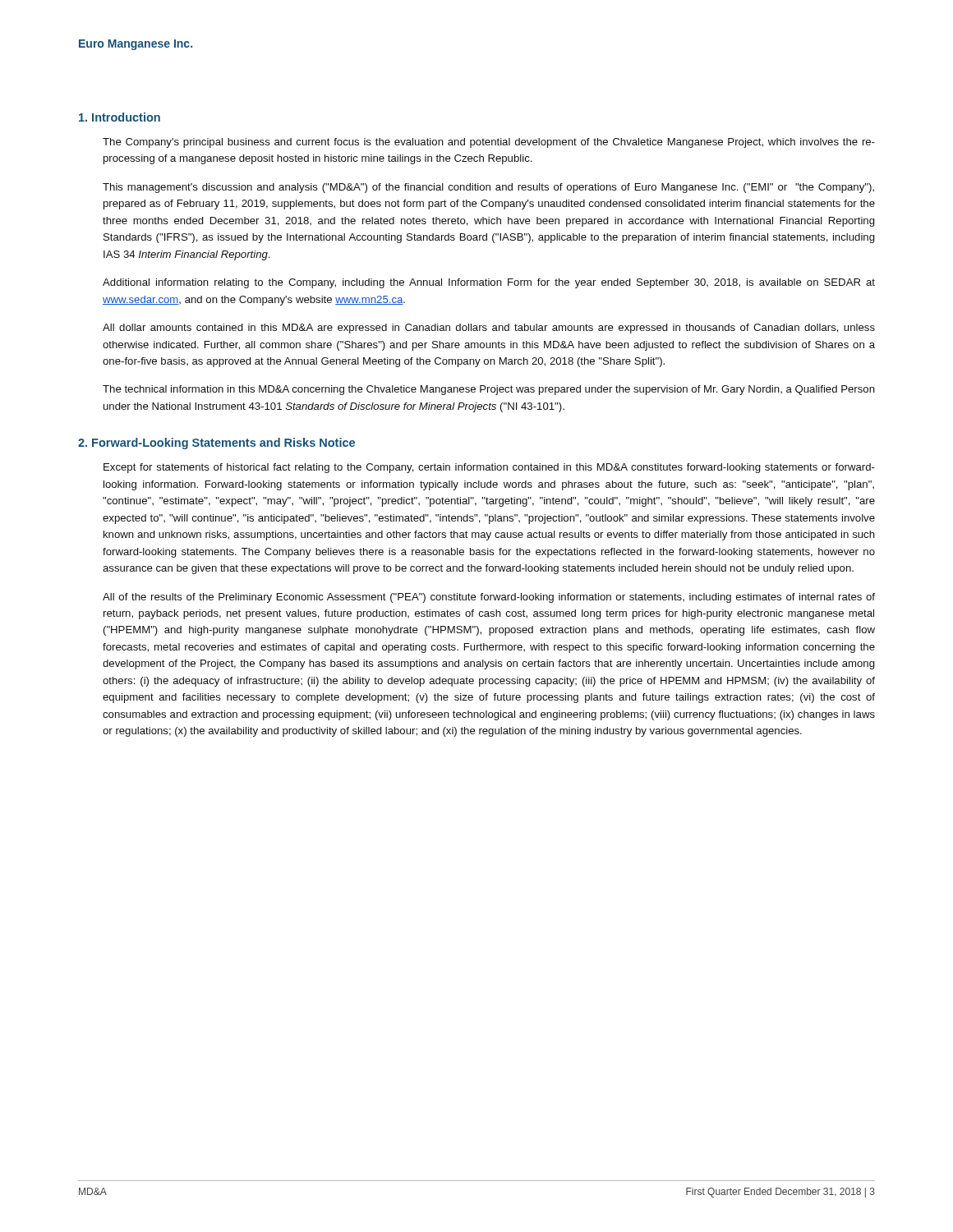This screenshot has width=953, height=1232.
Task: Locate the text "1. Introduction"
Action: (119, 117)
